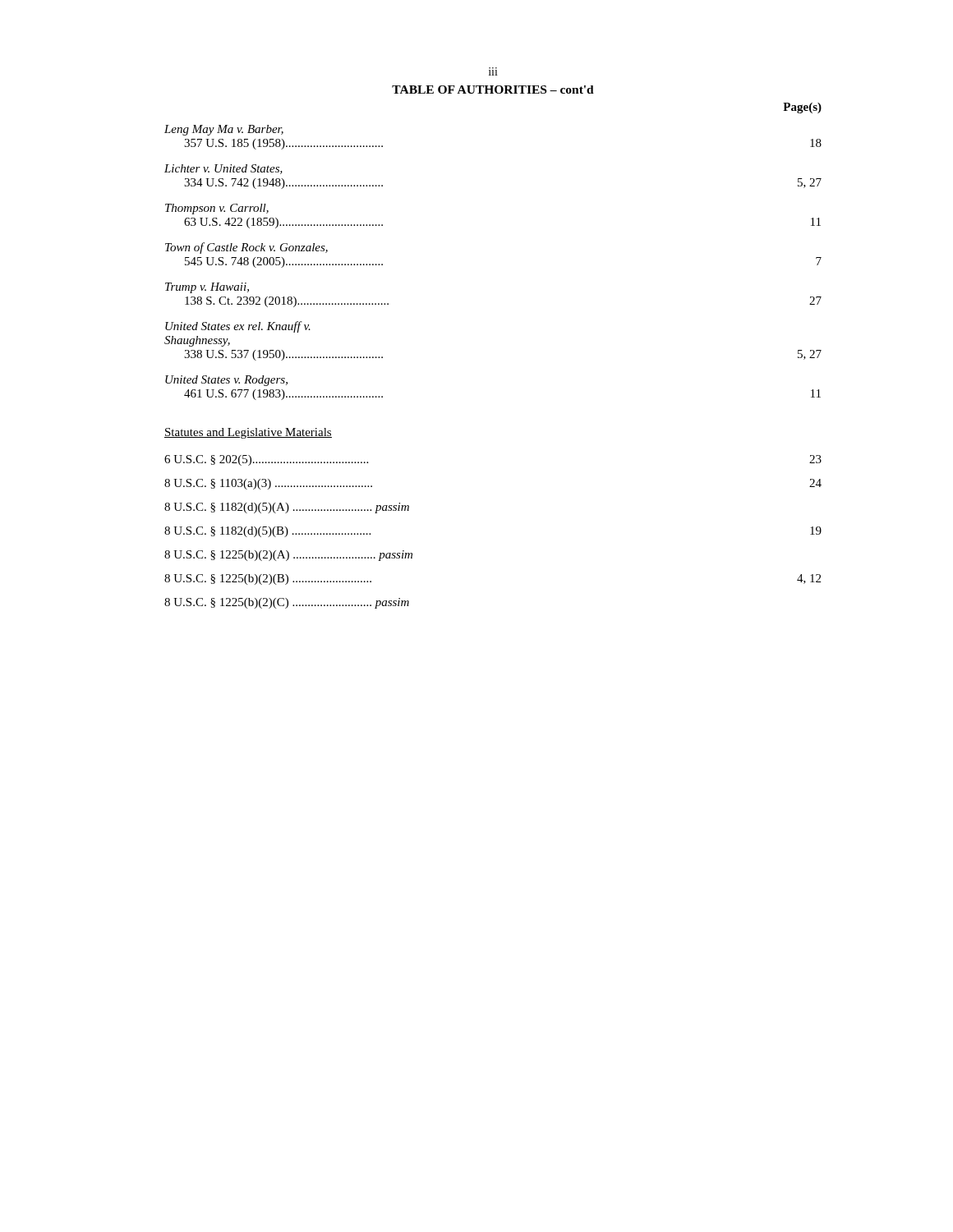Select the passage starting "8 U.S.C. § 1103(a)(3)"

222,484
